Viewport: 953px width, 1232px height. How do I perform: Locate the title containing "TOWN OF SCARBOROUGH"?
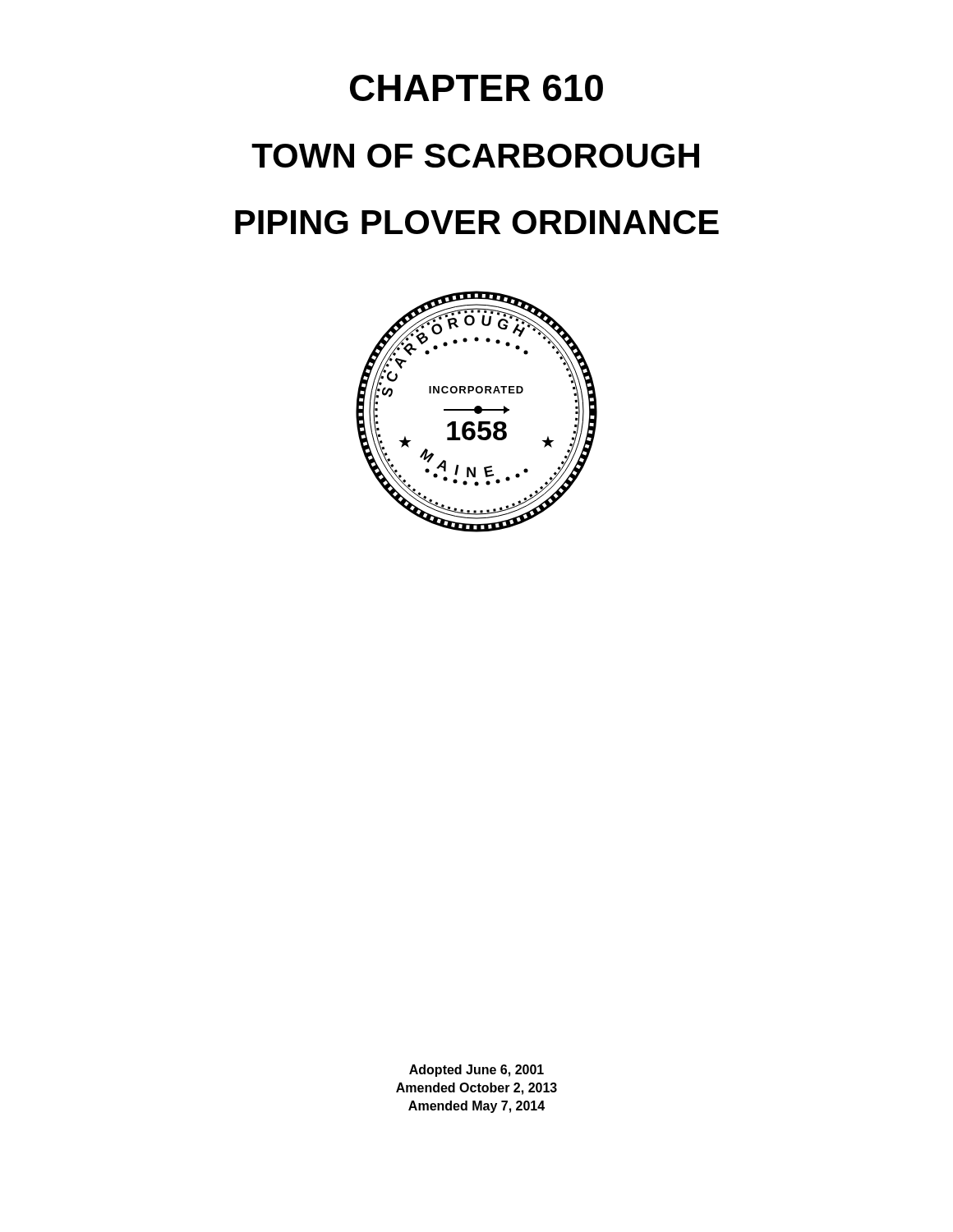tap(476, 156)
